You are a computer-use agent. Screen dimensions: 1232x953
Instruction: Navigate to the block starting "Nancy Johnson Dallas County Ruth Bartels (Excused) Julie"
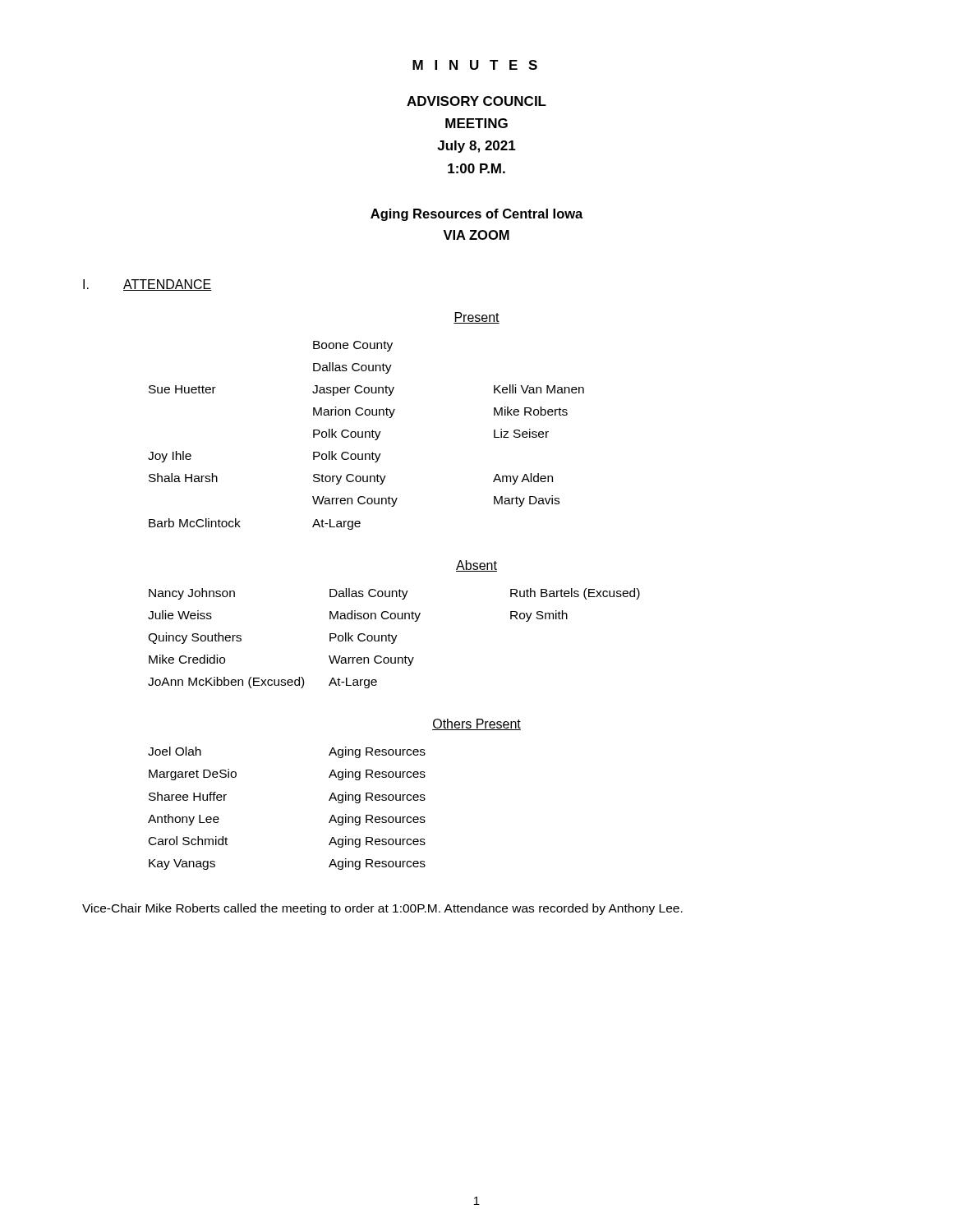[394, 594]
